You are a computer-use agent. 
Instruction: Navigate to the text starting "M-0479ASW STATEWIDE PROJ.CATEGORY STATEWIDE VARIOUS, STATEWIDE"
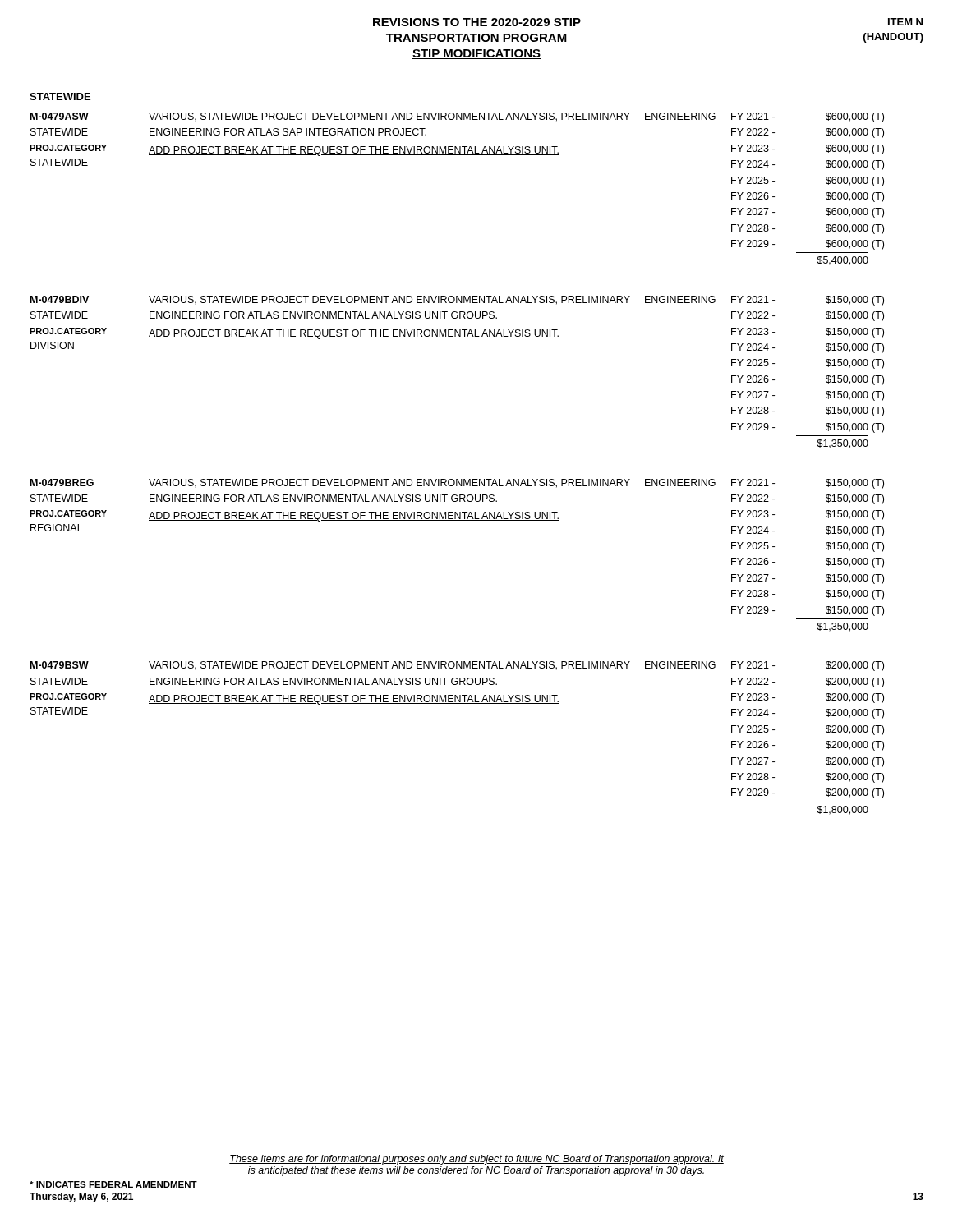coord(457,117)
